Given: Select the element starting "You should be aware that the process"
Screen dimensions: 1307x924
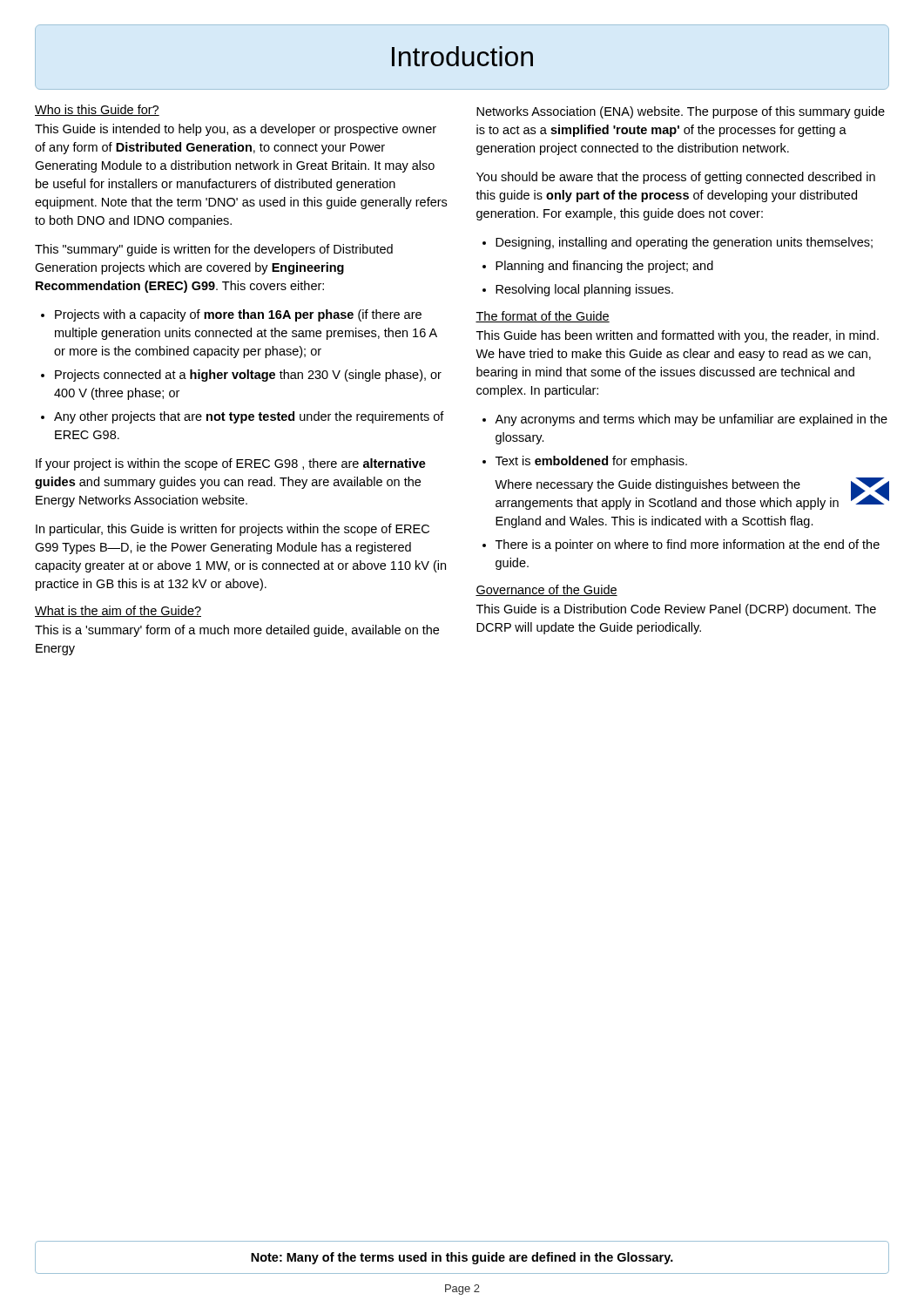Looking at the screenshot, I should 676,195.
